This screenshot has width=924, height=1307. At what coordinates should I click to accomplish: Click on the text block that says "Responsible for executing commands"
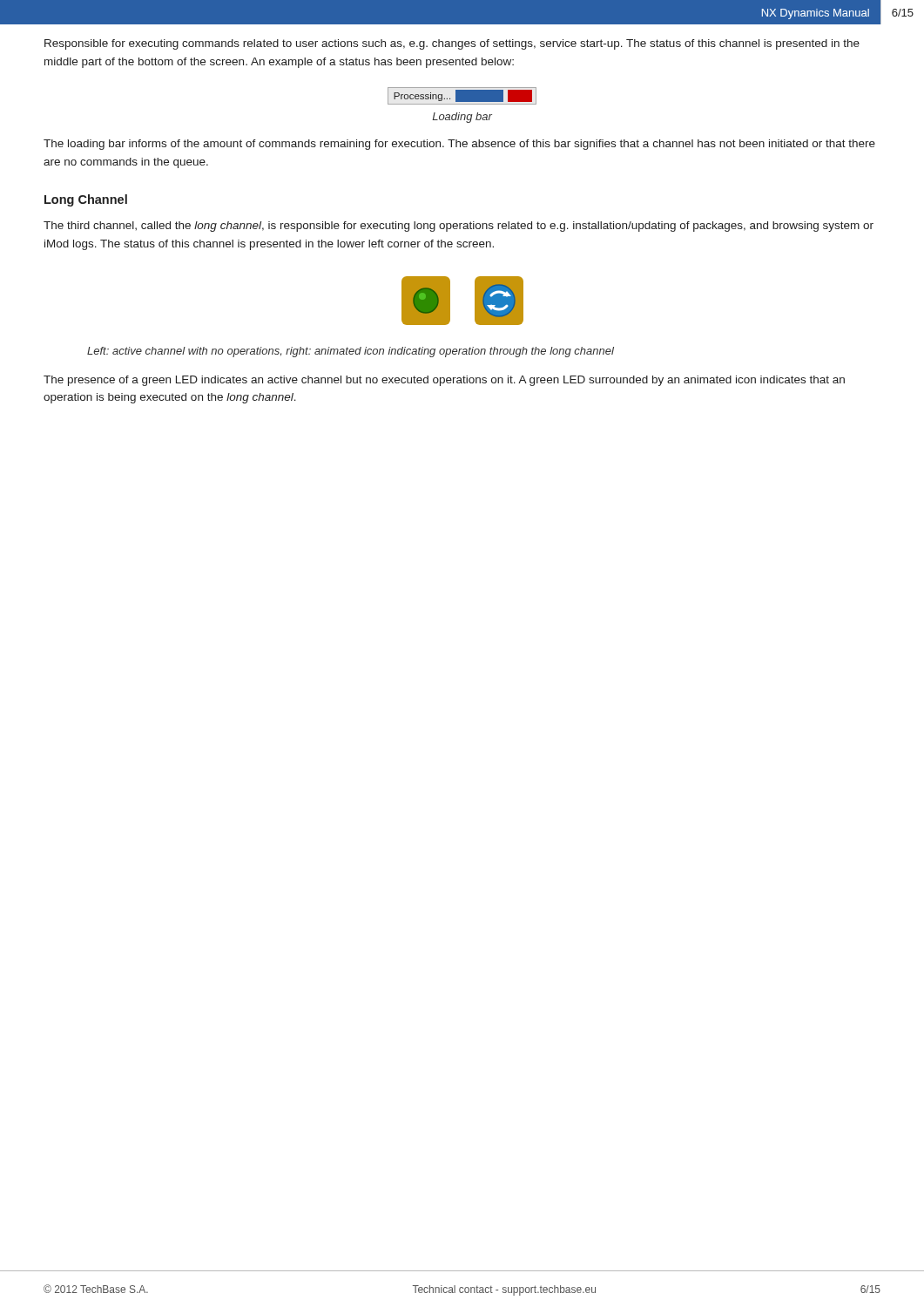click(x=452, y=52)
